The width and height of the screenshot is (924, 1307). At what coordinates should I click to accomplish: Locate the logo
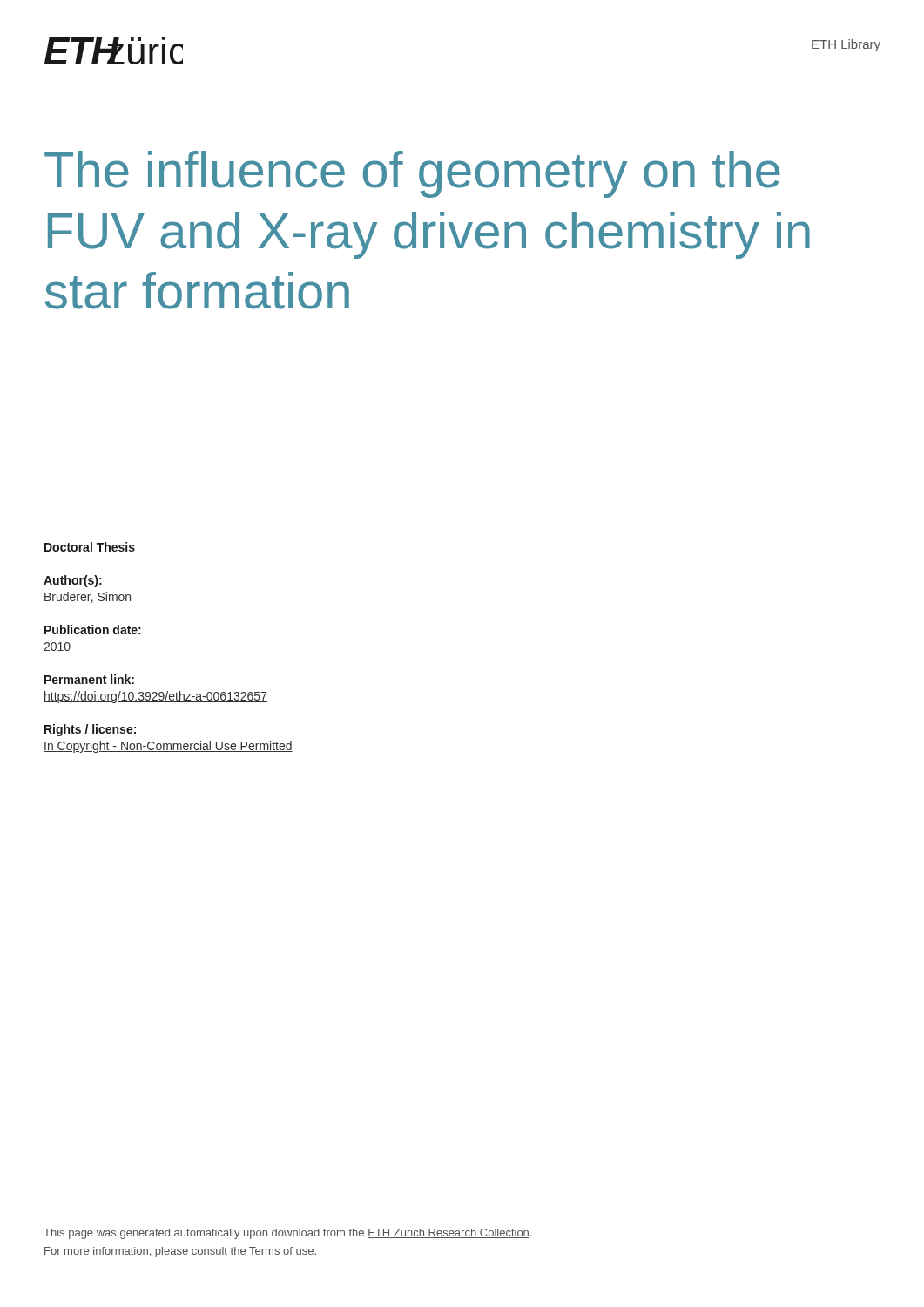pos(113,52)
